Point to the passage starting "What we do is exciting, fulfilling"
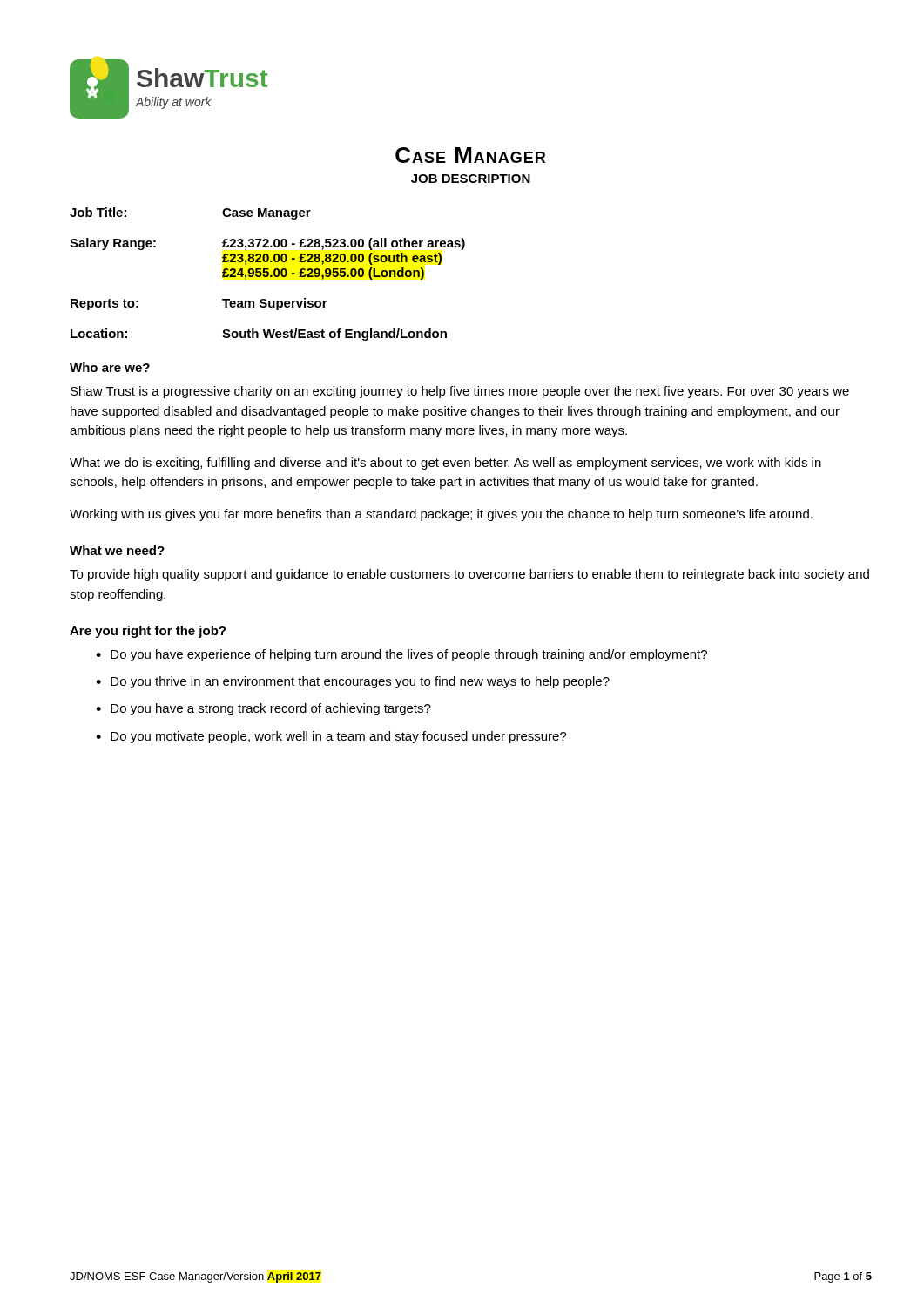The image size is (924, 1307). click(446, 472)
